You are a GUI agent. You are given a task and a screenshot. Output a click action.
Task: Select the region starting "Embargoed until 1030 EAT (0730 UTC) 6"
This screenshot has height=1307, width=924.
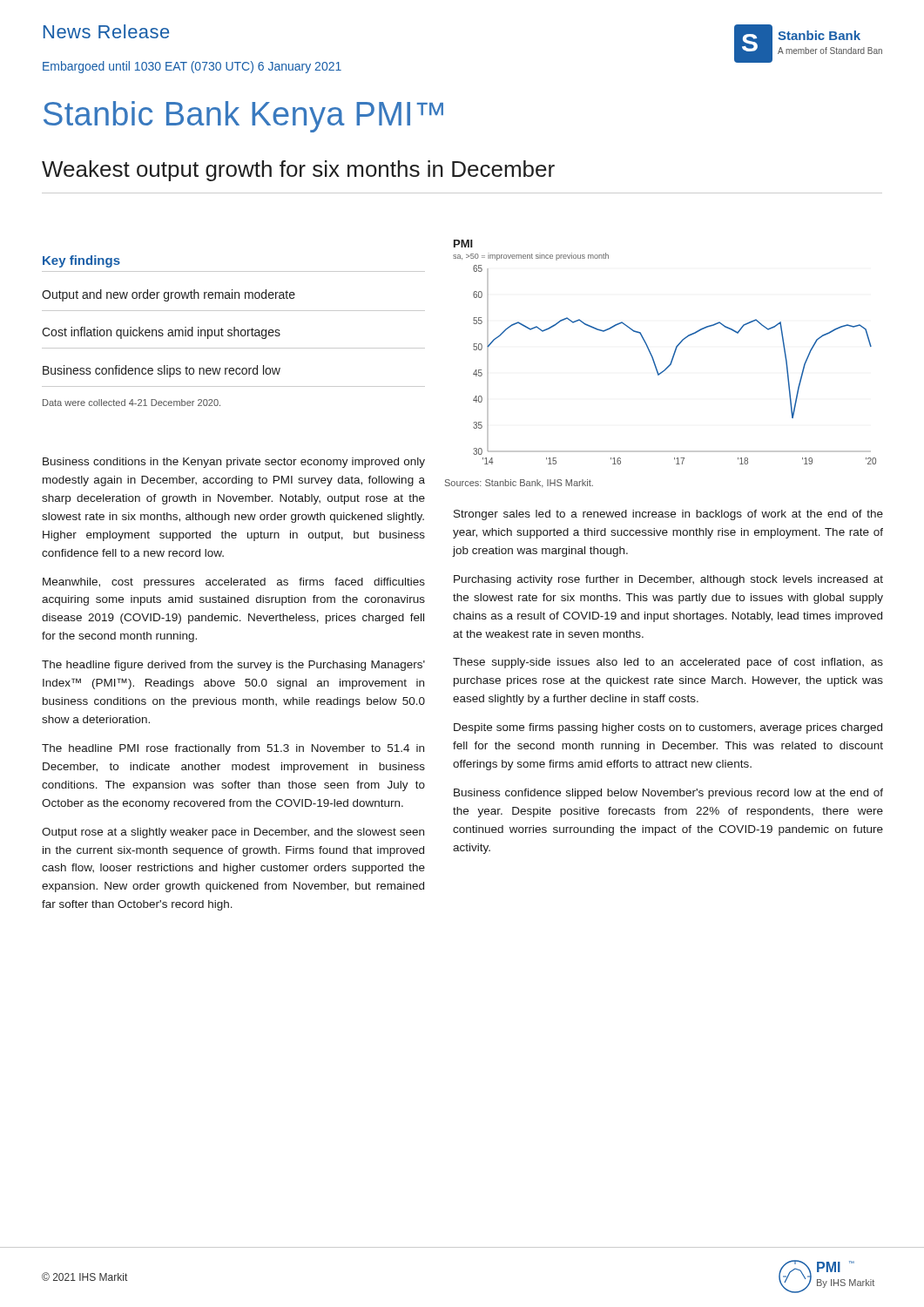192,66
